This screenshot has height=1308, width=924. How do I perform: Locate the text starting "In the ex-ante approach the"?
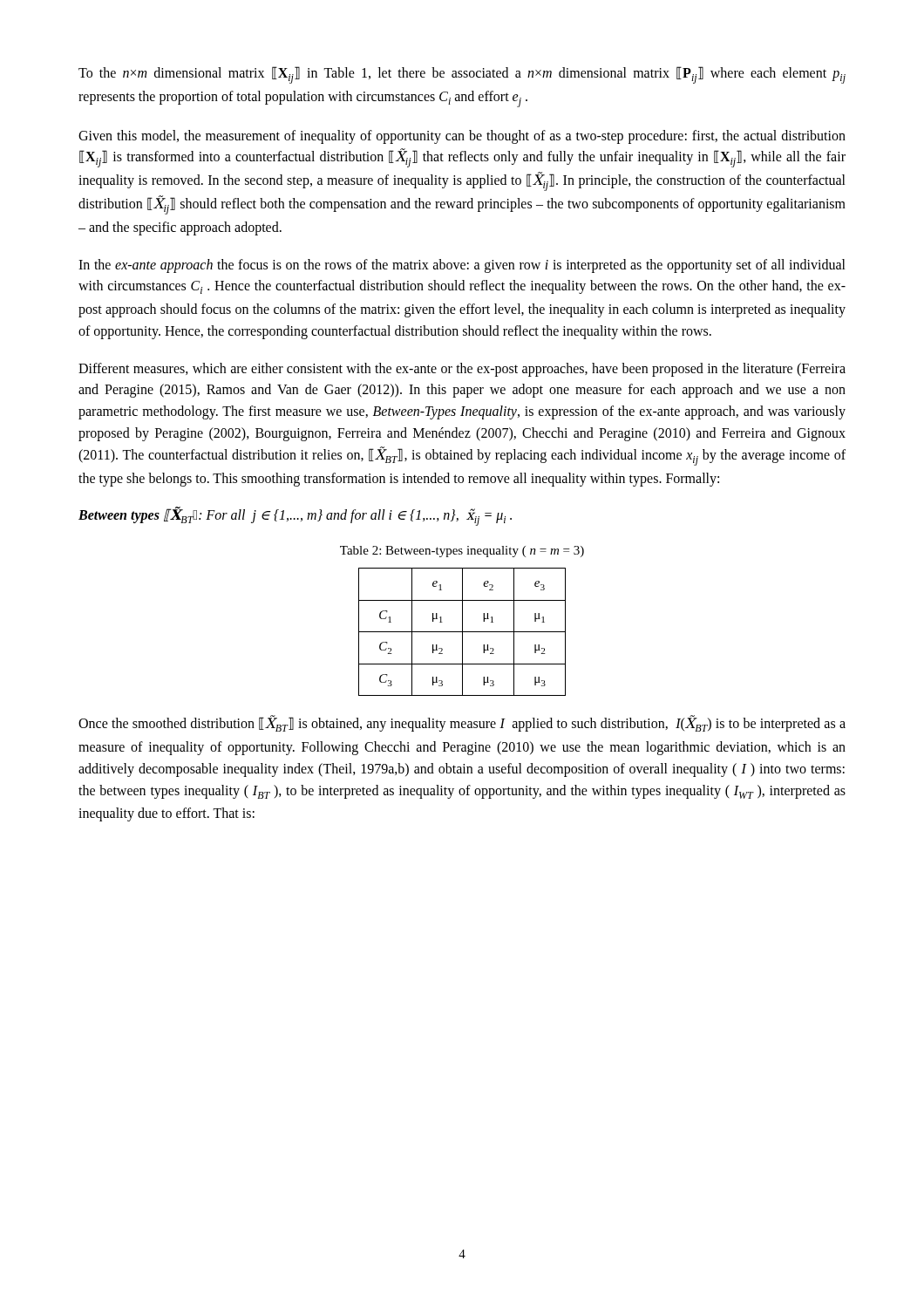click(x=462, y=298)
